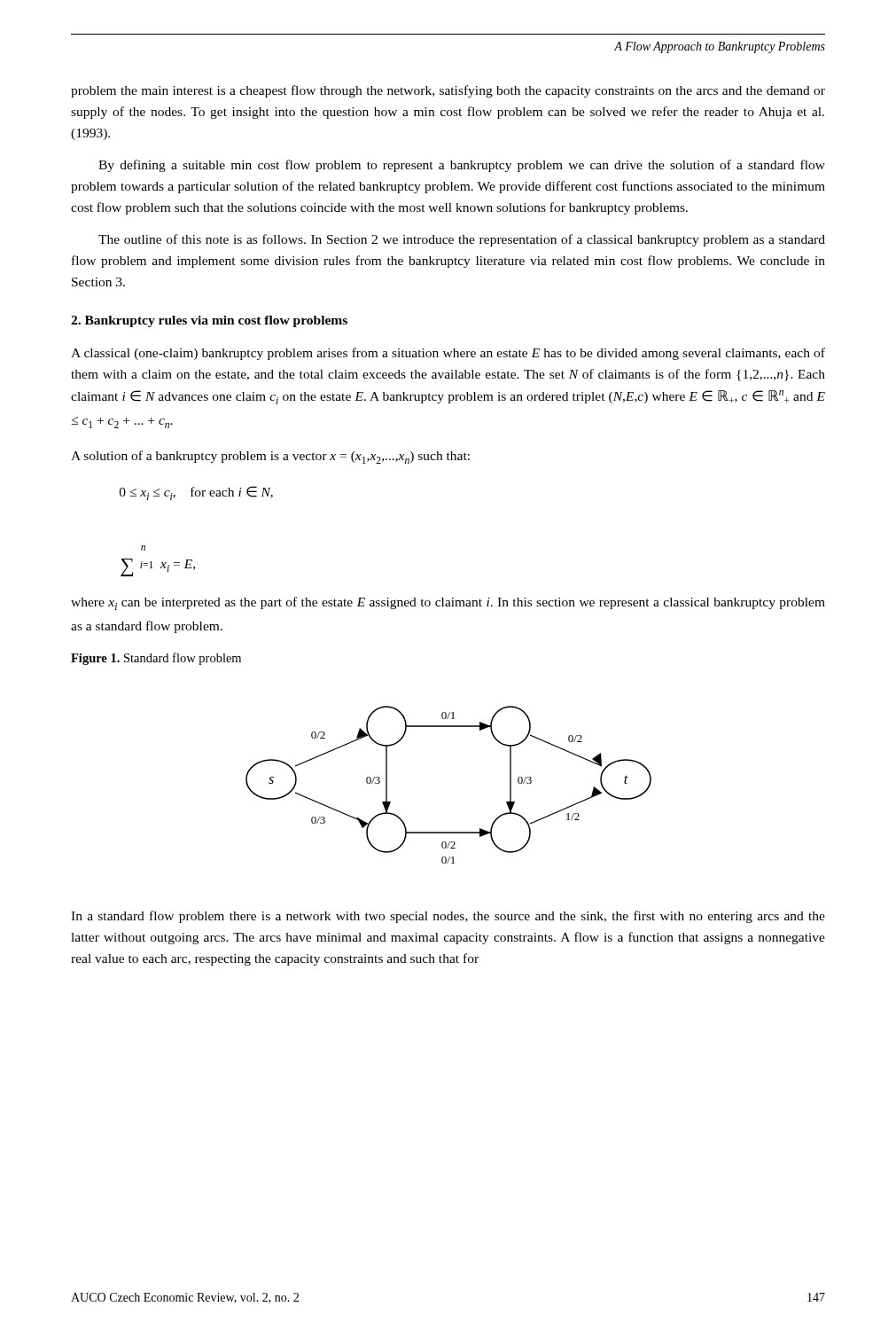Click the passage that begins "By defining a suitable"

coord(448,186)
